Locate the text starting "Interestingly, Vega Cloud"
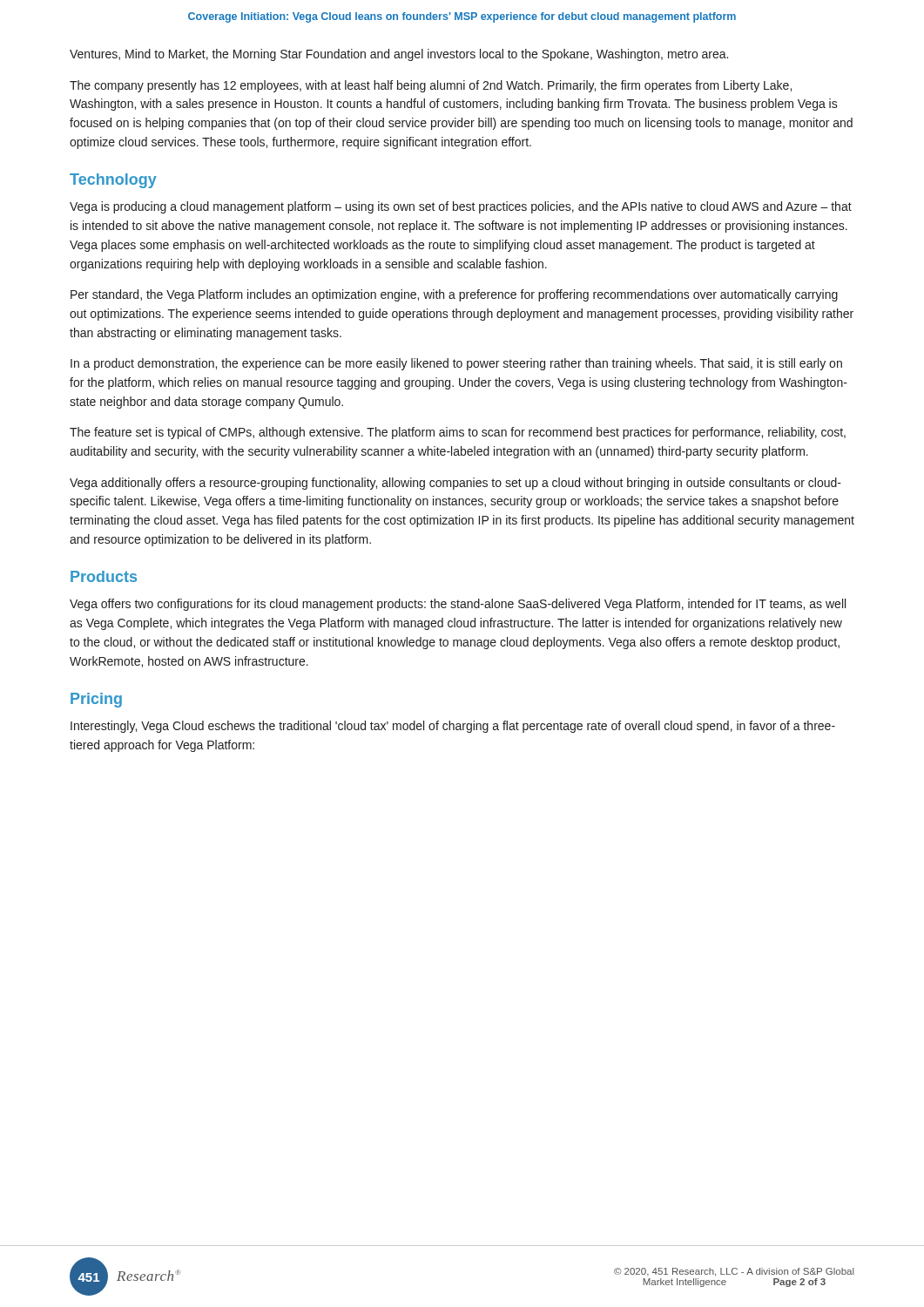 tap(452, 735)
